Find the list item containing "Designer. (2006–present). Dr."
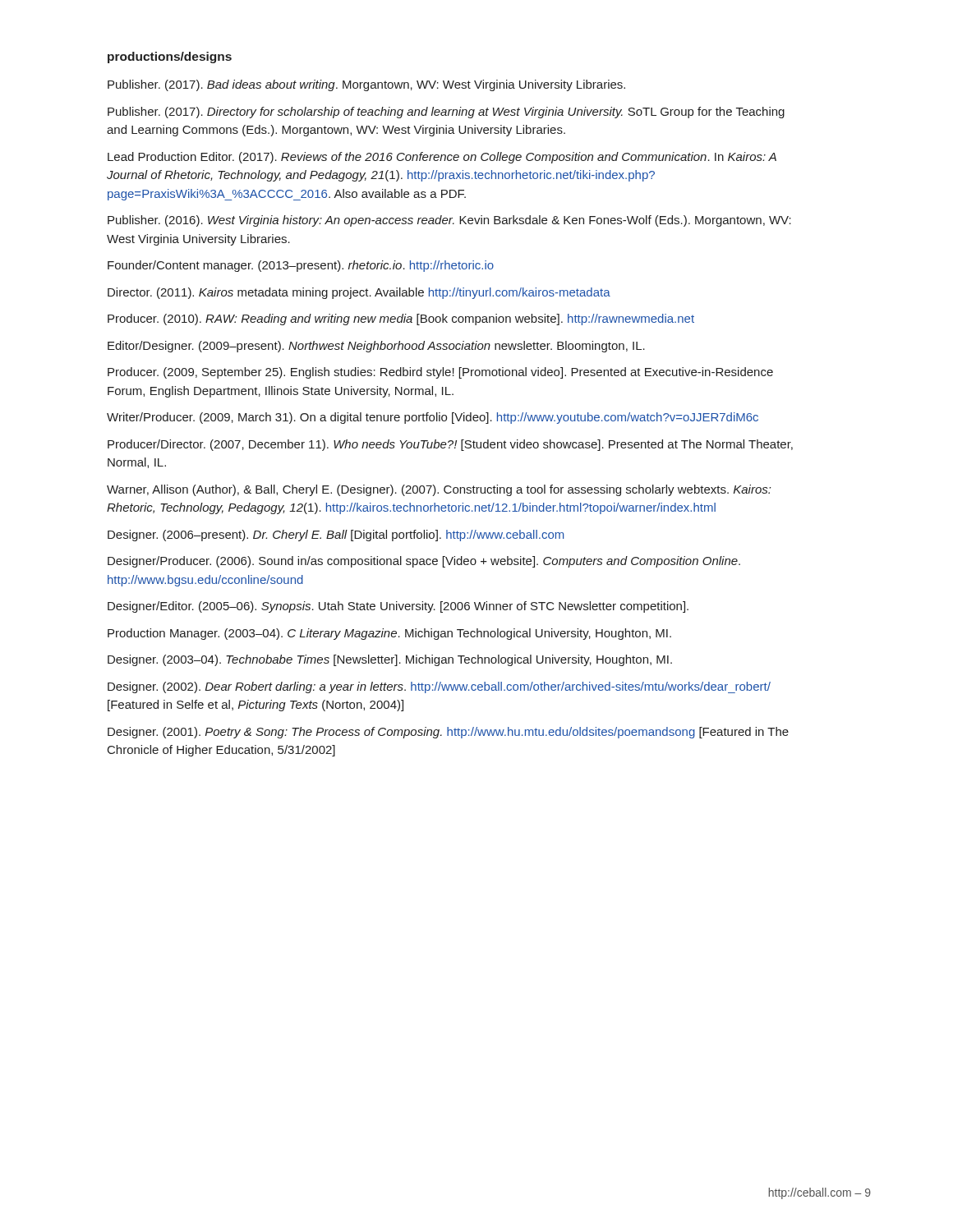953x1232 pixels. (x=336, y=534)
